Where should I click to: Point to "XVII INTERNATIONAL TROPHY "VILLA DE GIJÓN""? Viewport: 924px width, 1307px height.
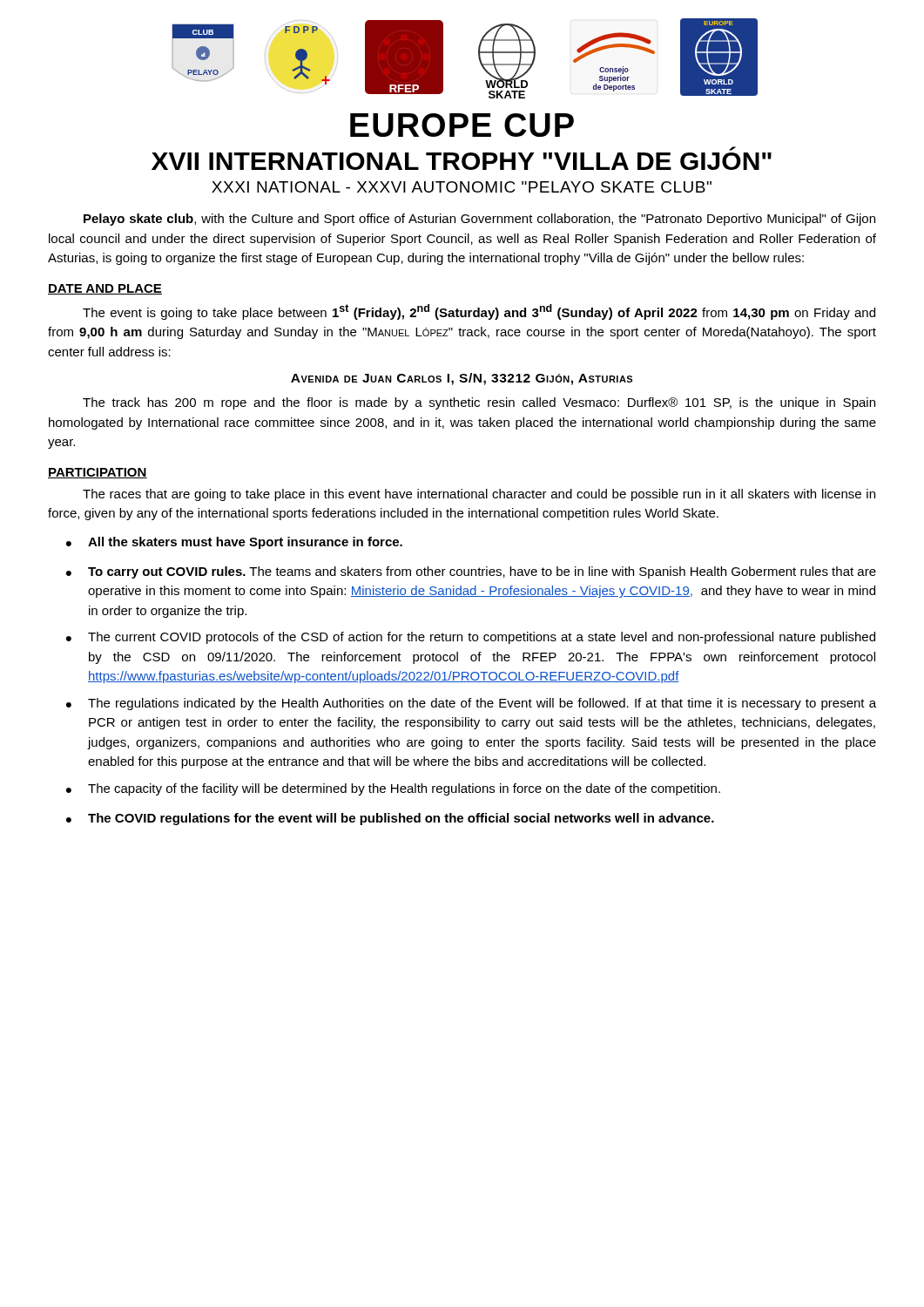462,161
